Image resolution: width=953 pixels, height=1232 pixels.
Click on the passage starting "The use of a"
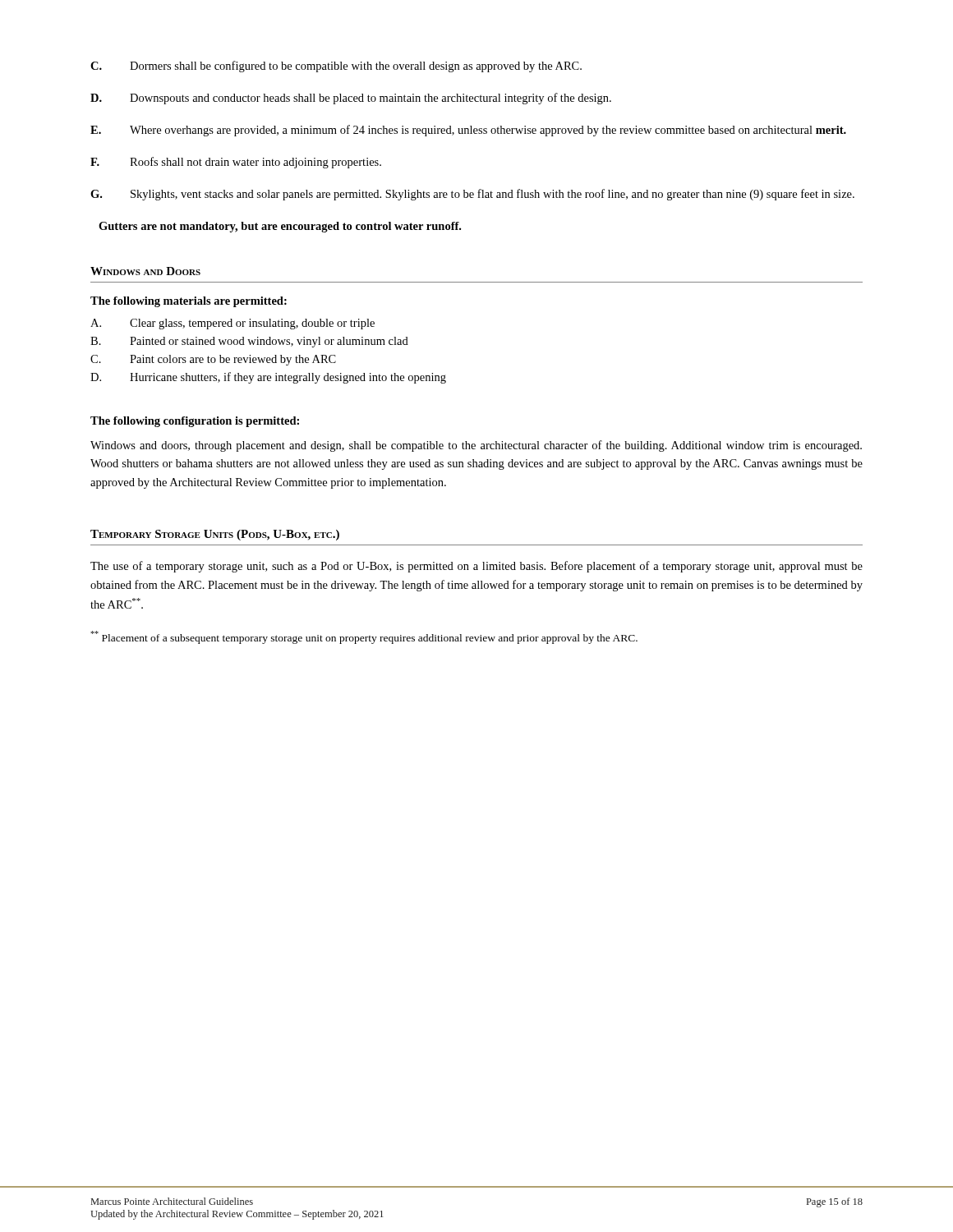476,585
